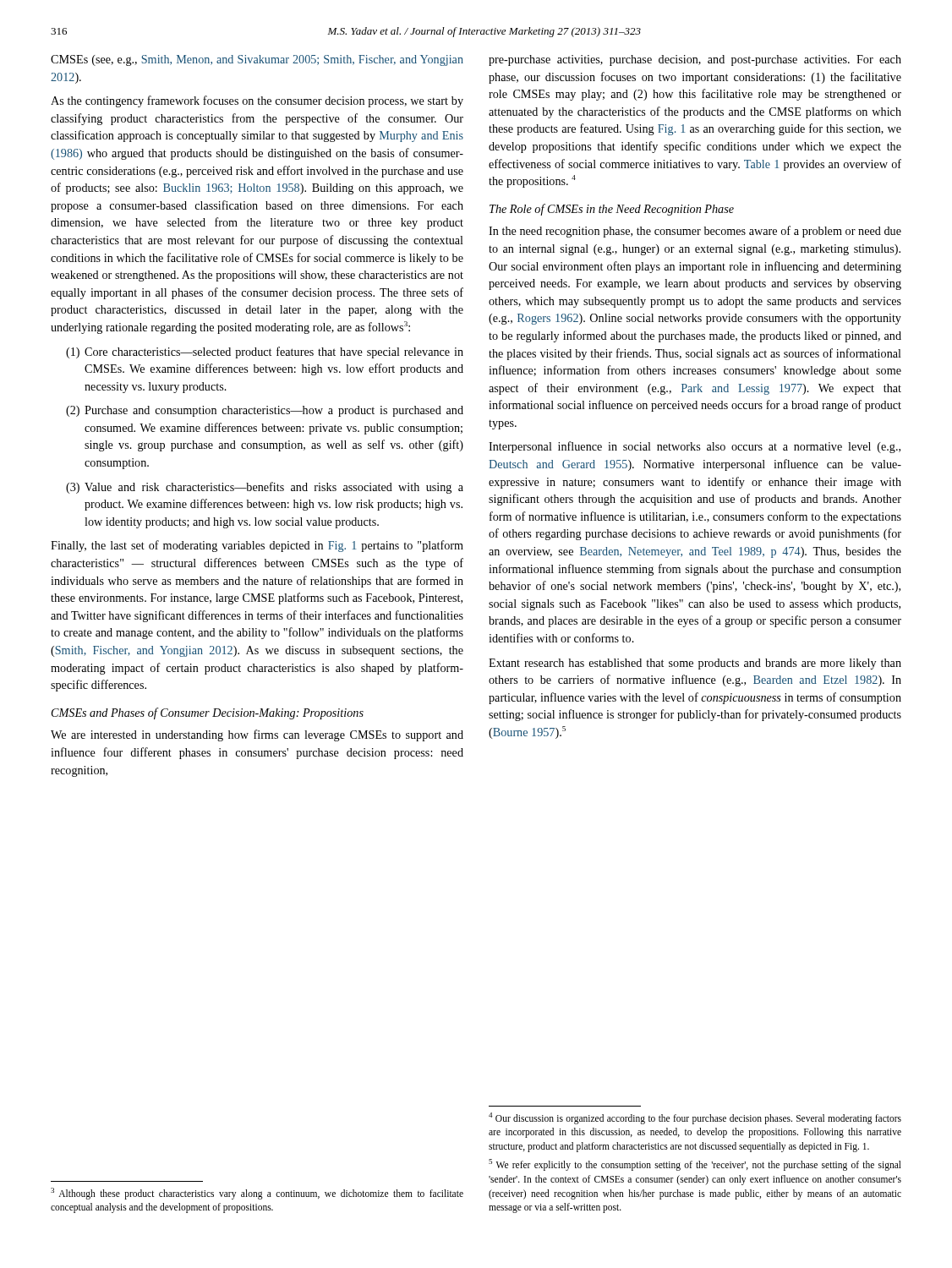
Task: Find the block on this page that starts "5 We refer explicitly to the consumption"
Action: click(695, 1185)
